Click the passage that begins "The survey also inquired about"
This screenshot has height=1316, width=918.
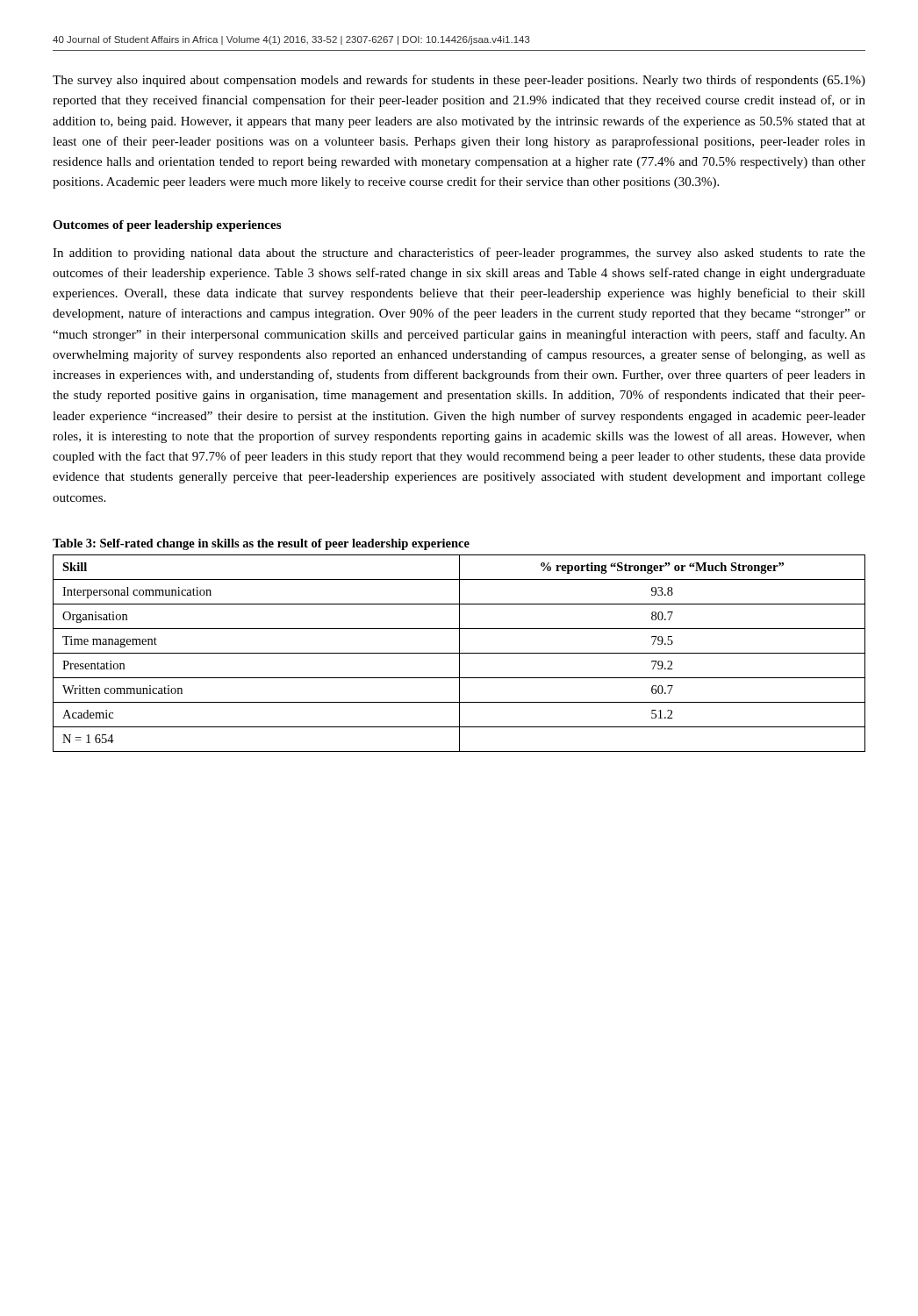point(459,131)
